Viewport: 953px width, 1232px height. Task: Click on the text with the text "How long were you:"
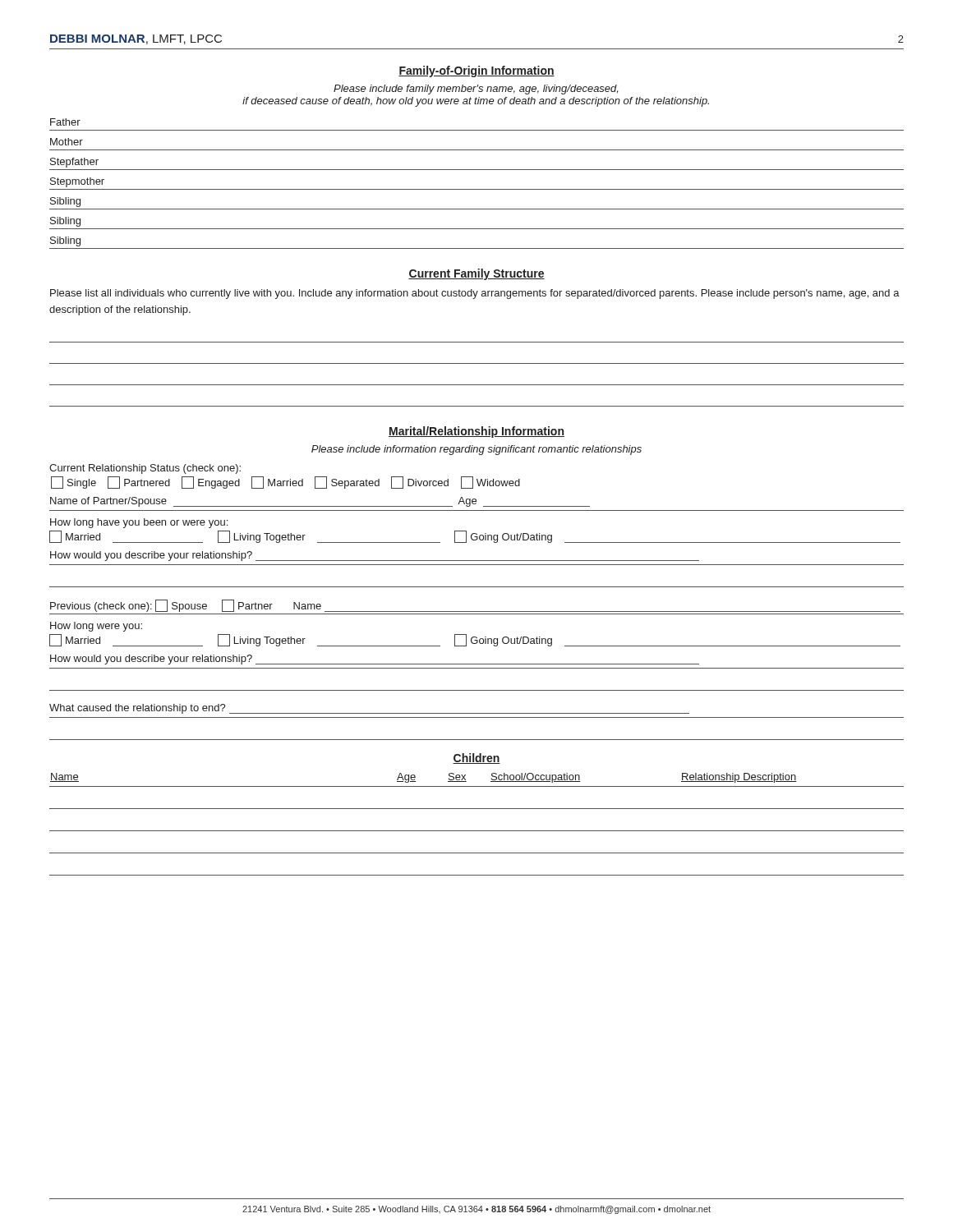[96, 625]
